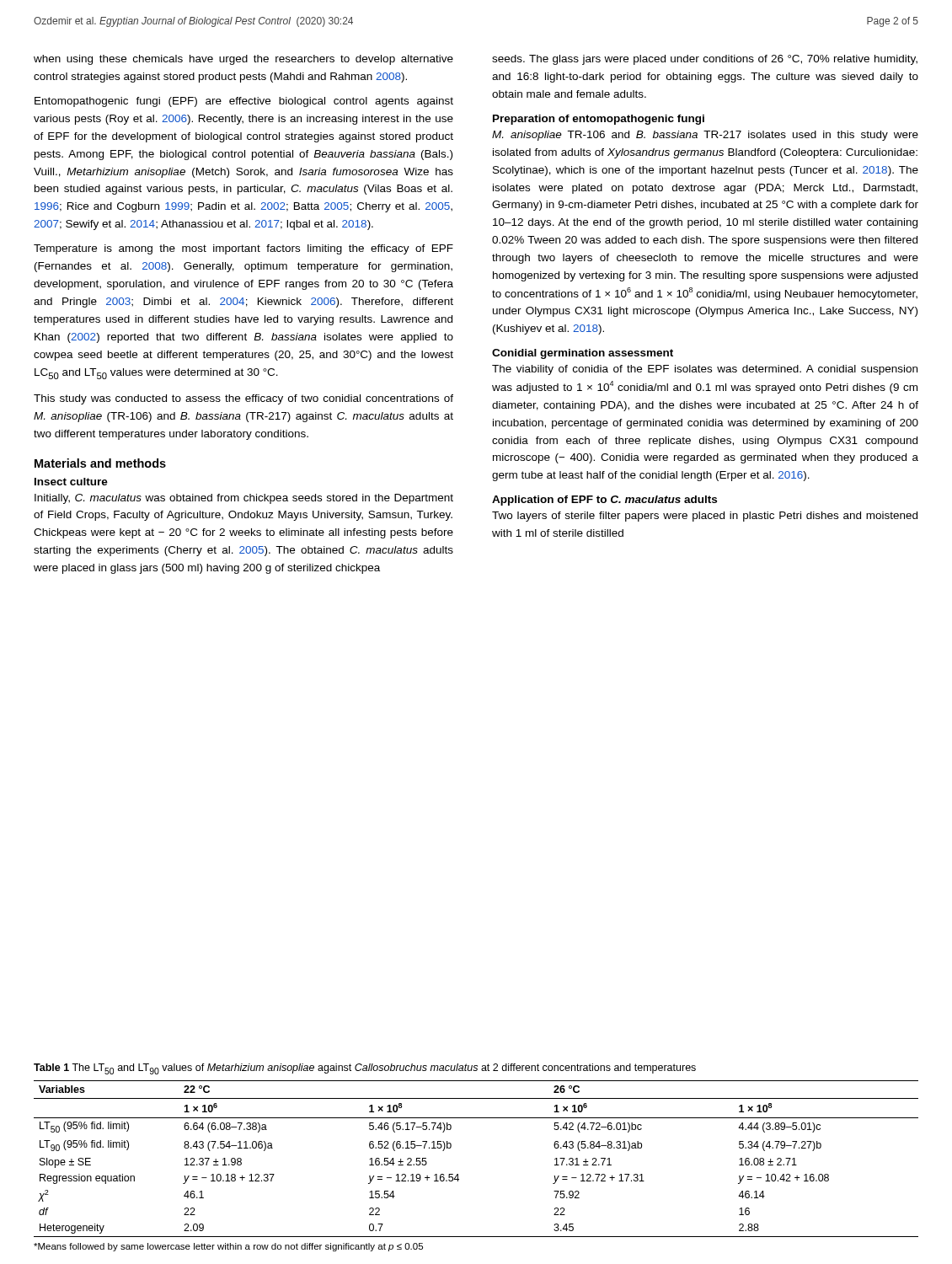Navigate to the text block starting "Temperature is among the most important"
This screenshot has height=1264, width=952.
[243, 311]
